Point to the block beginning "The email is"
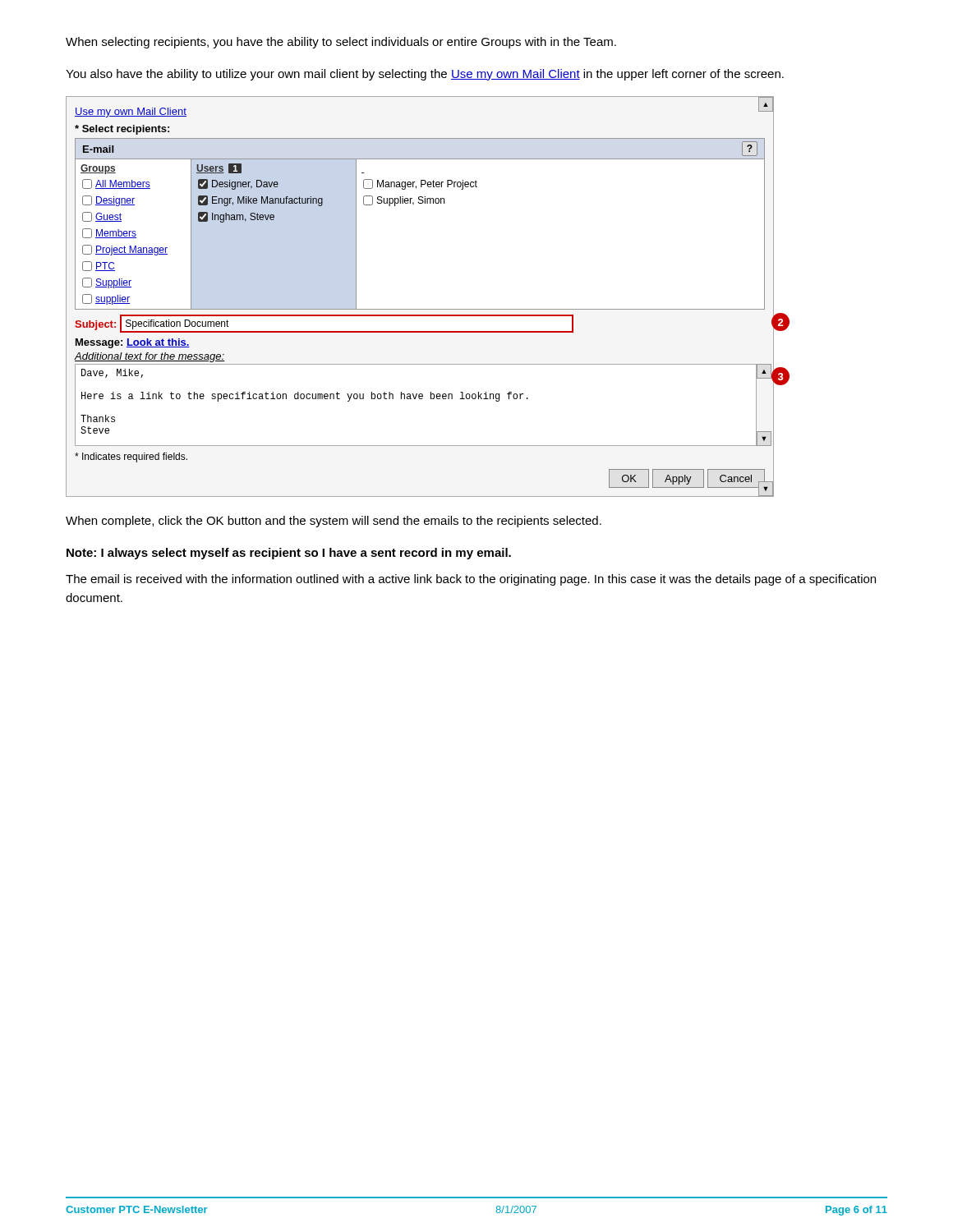This screenshot has height=1232, width=953. tap(471, 588)
